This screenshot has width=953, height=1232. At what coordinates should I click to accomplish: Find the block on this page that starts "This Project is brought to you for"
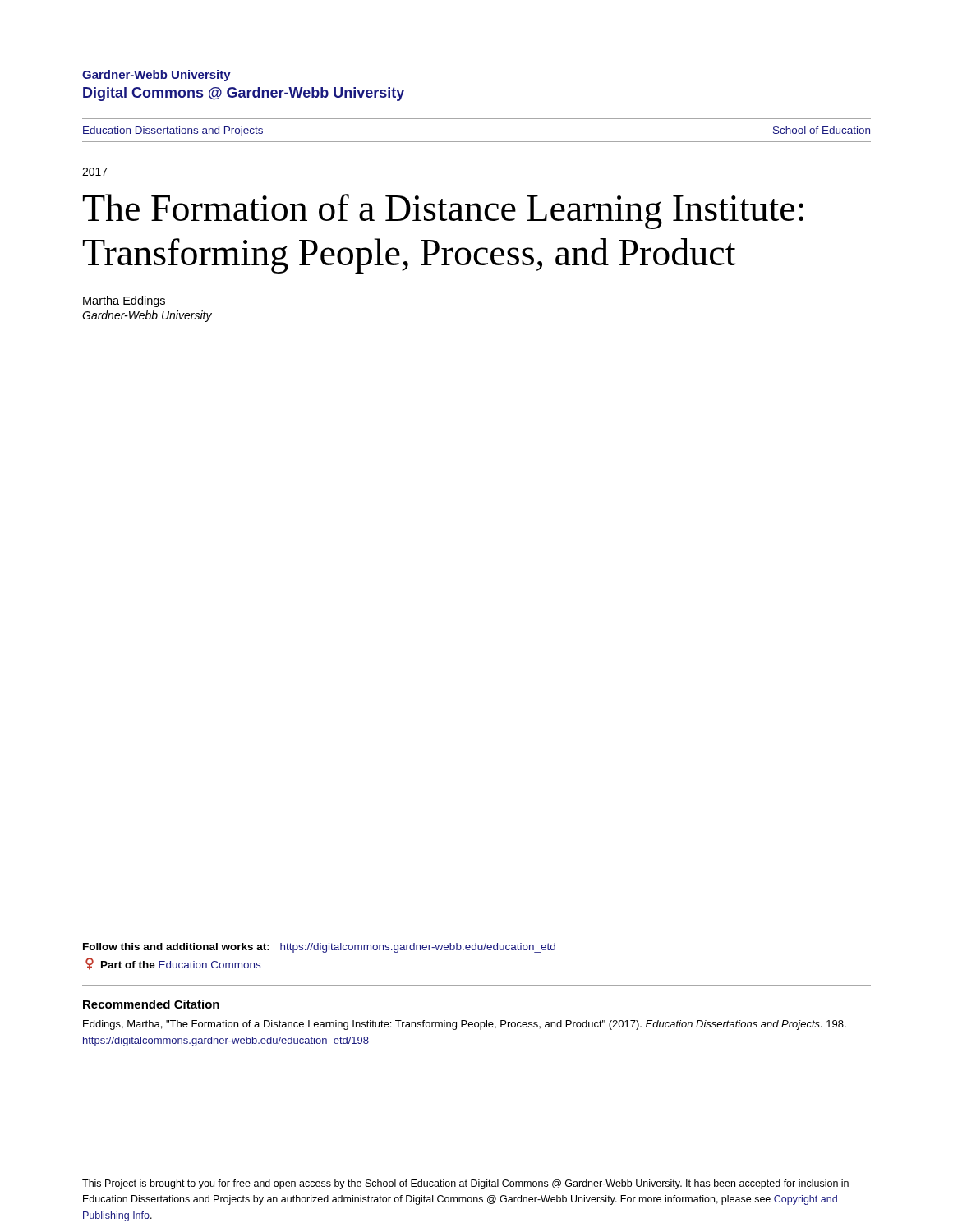466,1199
